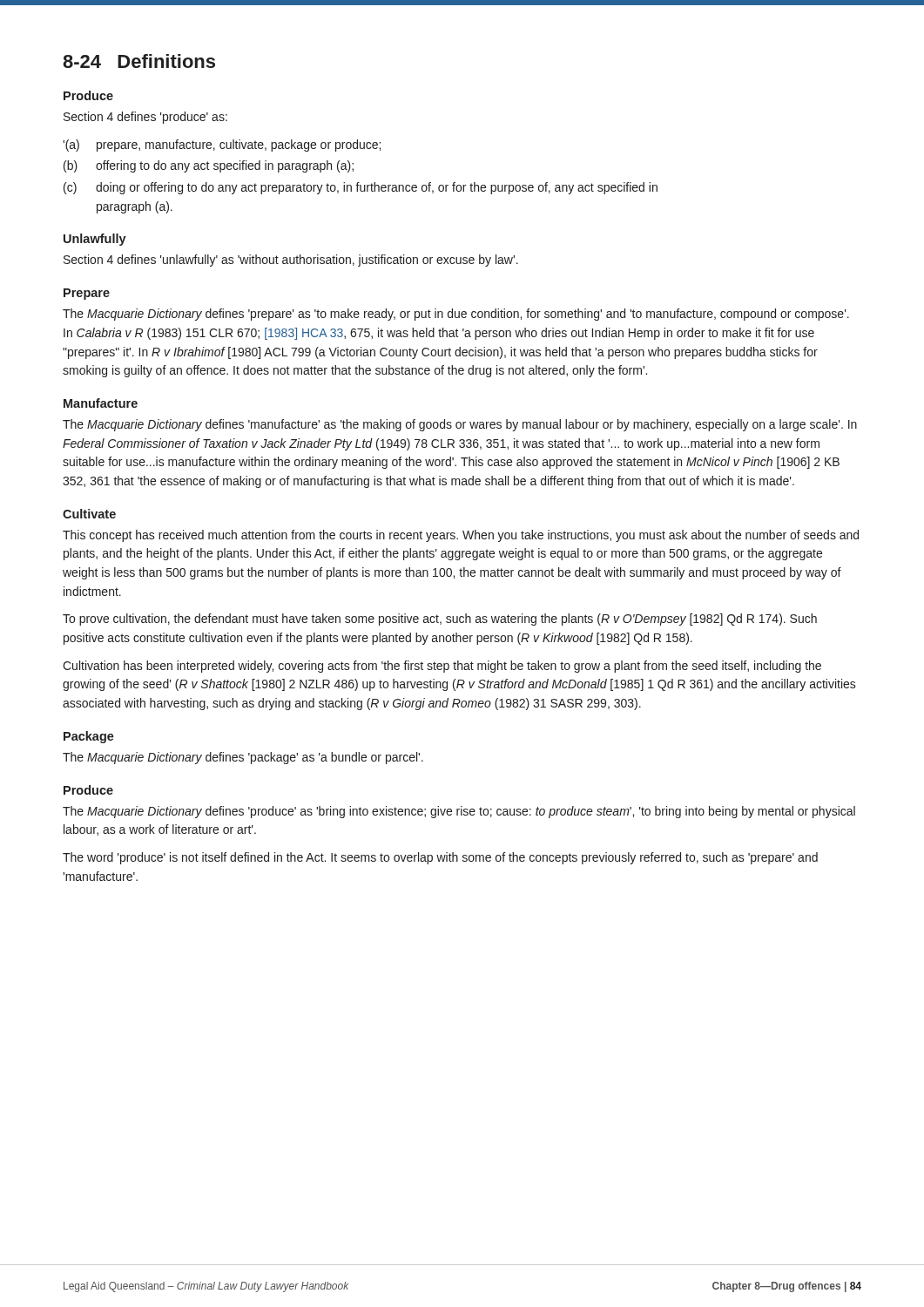Click on the text block starting "'(a) prepare, manufacture, cultivate, package or produce;"

[x=222, y=146]
